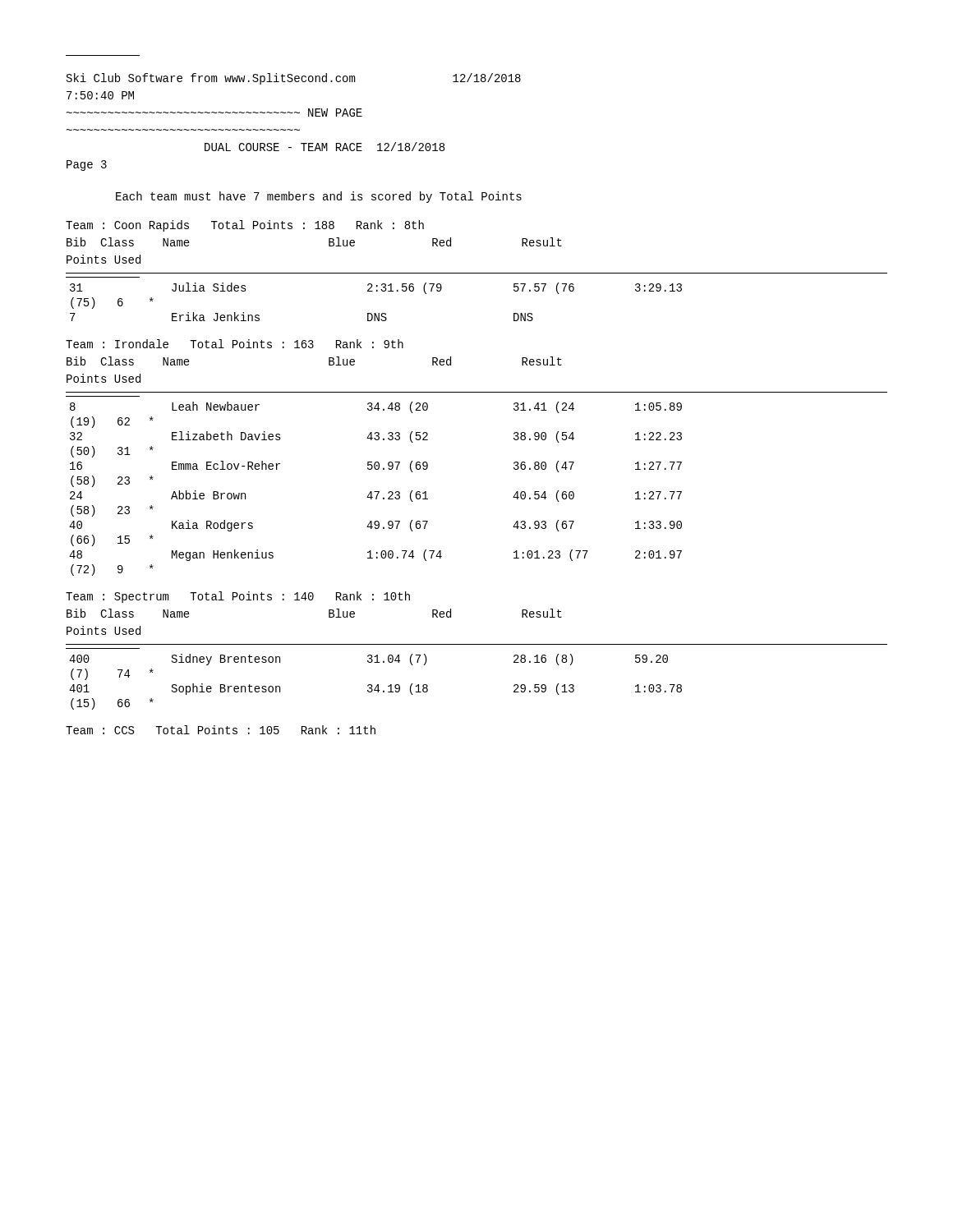Point to the block starting "Team : CCS Total Points"
The width and height of the screenshot is (953, 1232).
point(221,730)
